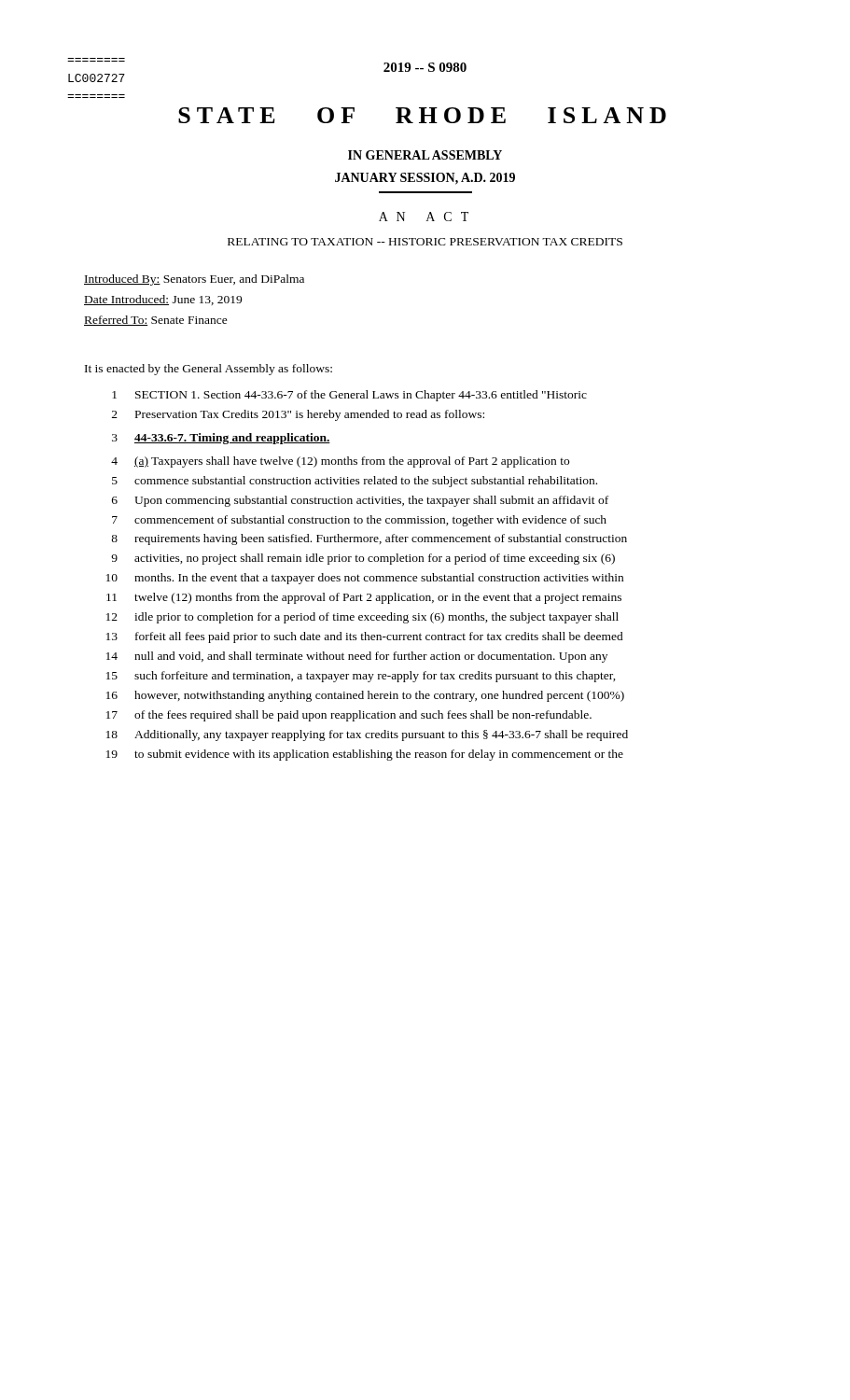Locate the passage starting "9 activities, no project"
Viewport: 850px width, 1400px height.
tap(425, 559)
